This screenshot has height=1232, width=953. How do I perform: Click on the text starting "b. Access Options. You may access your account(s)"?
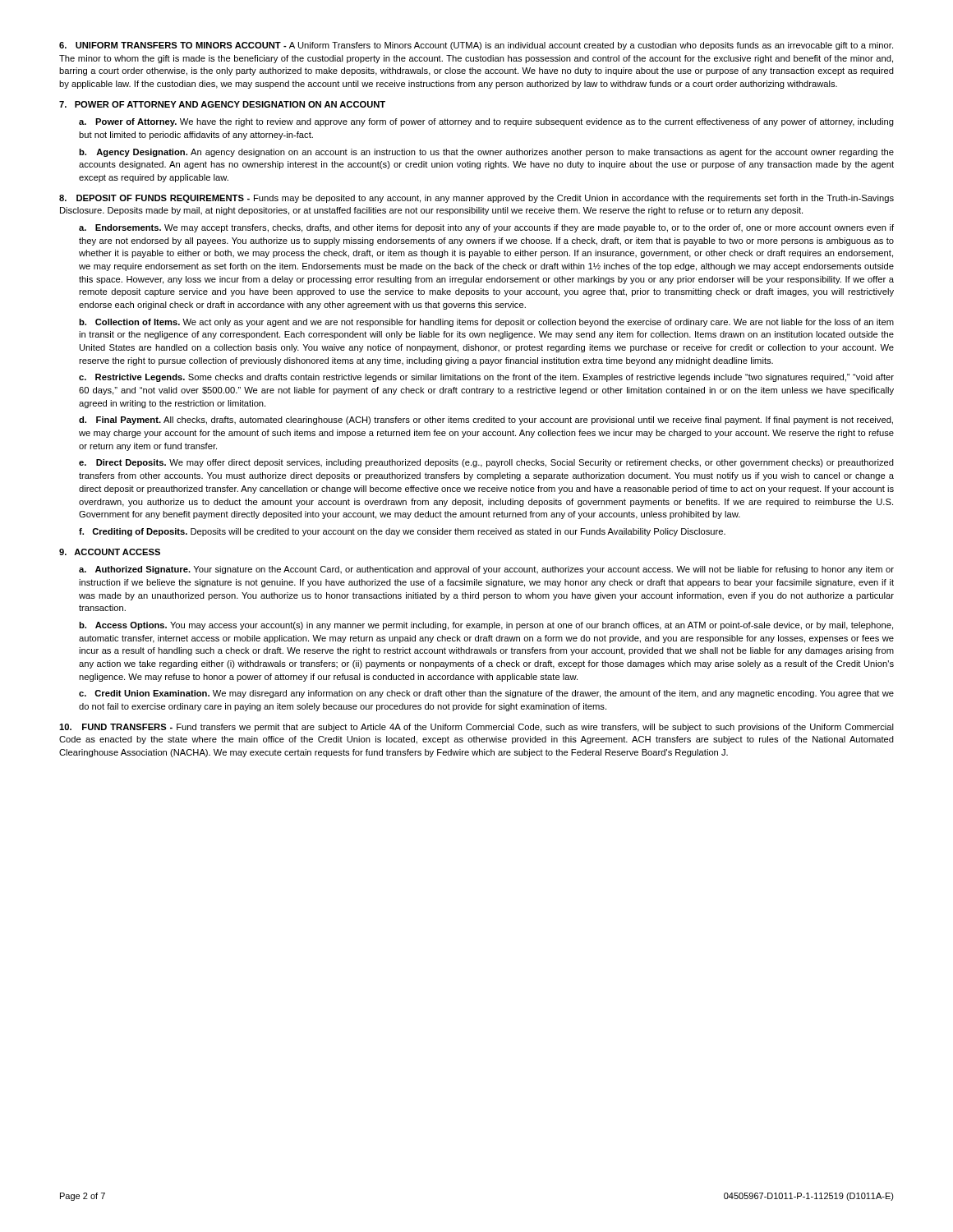[x=486, y=651]
